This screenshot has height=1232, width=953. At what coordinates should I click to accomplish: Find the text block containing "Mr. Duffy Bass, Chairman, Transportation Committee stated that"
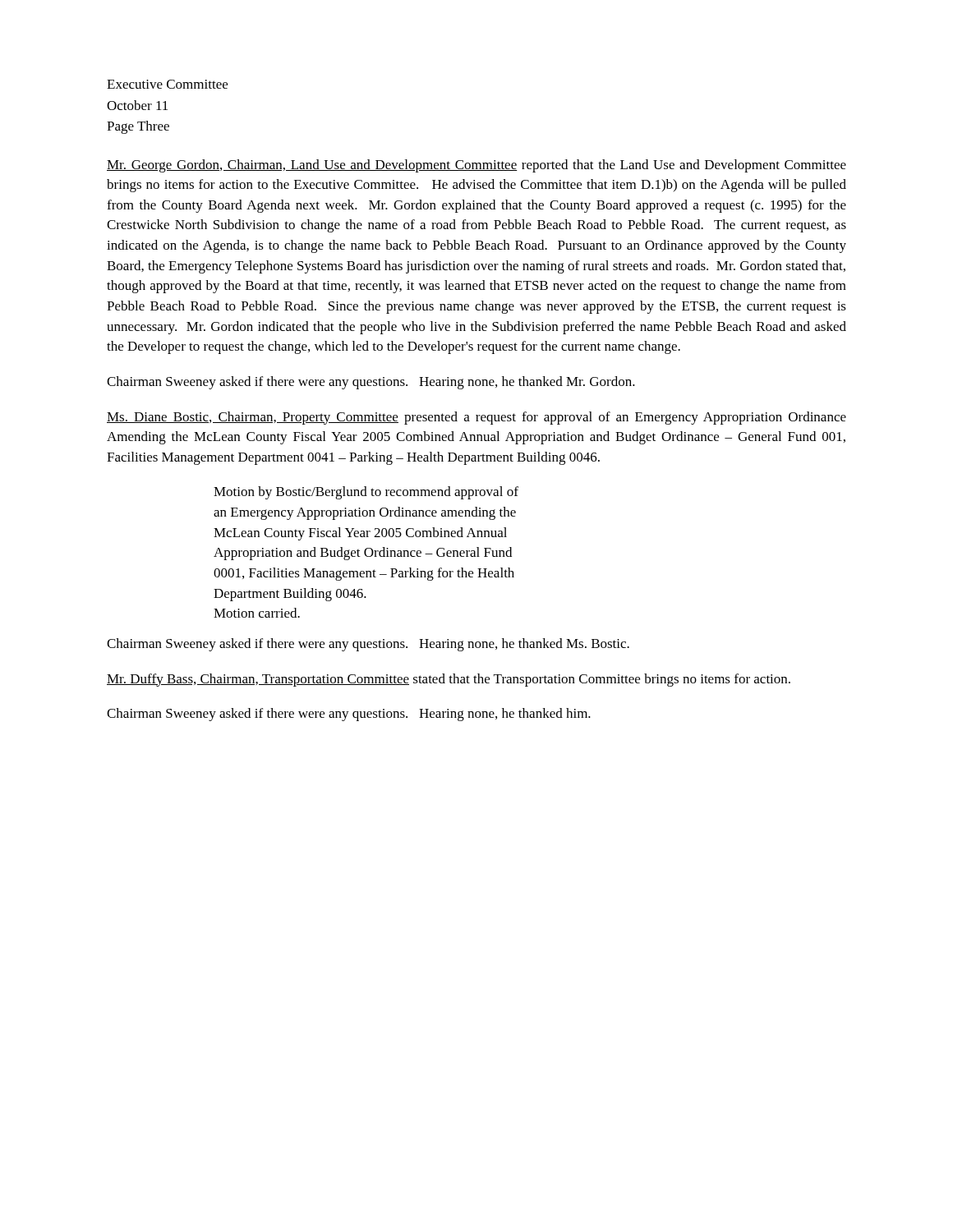[x=449, y=679]
